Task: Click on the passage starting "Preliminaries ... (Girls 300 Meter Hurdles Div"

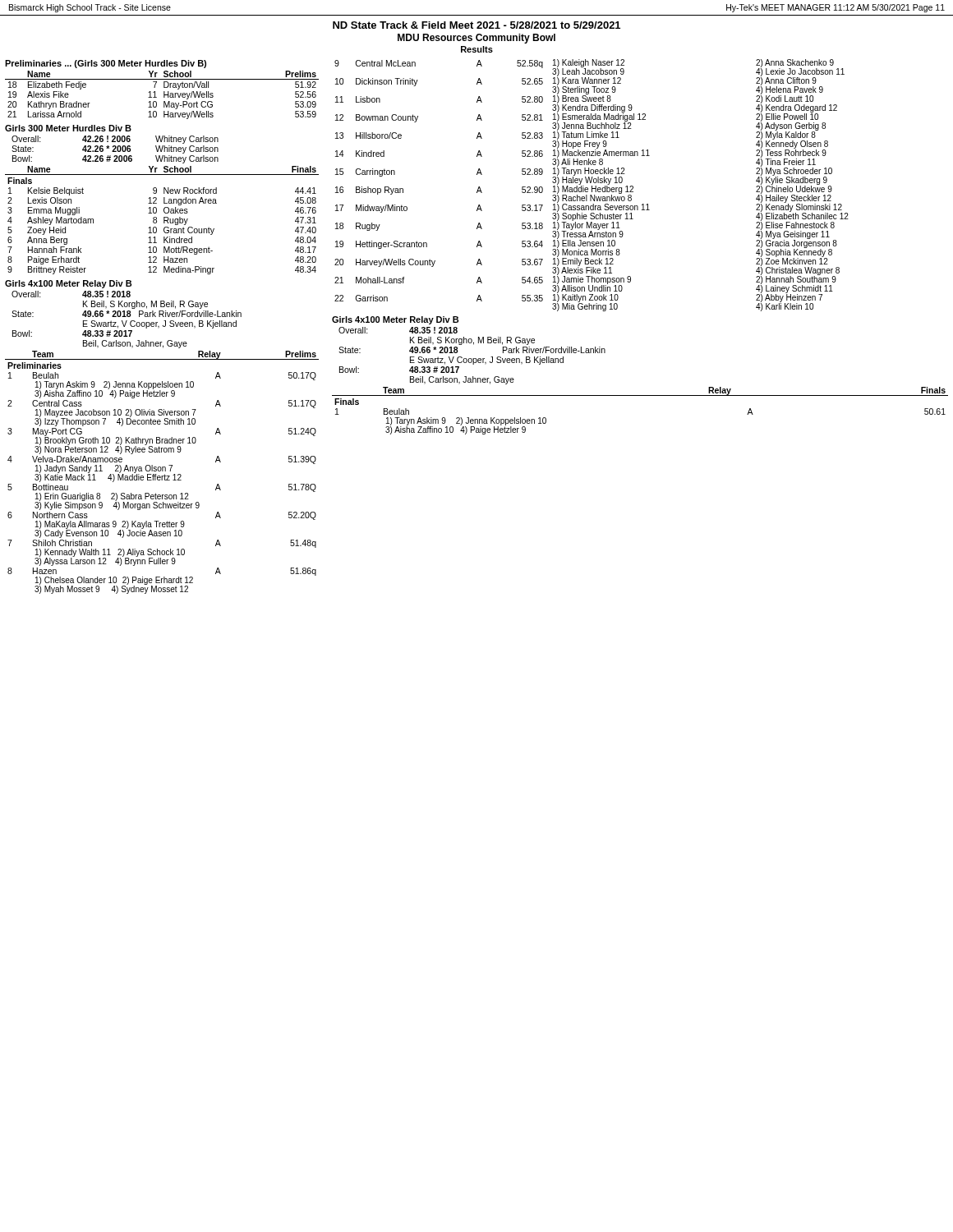Action: click(x=106, y=63)
